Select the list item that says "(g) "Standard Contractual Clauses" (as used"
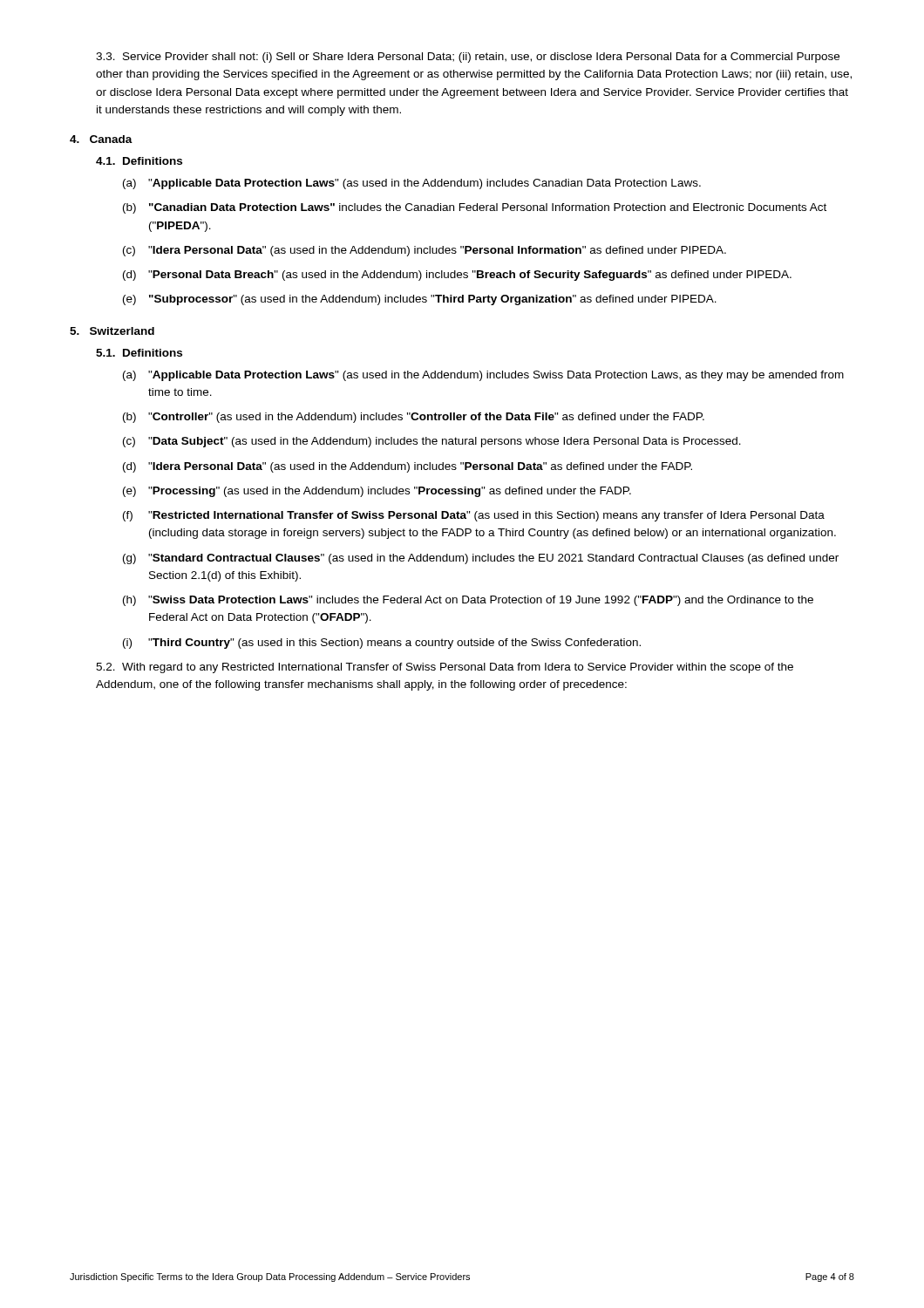Image resolution: width=924 pixels, height=1308 pixels. pyautogui.click(x=488, y=567)
